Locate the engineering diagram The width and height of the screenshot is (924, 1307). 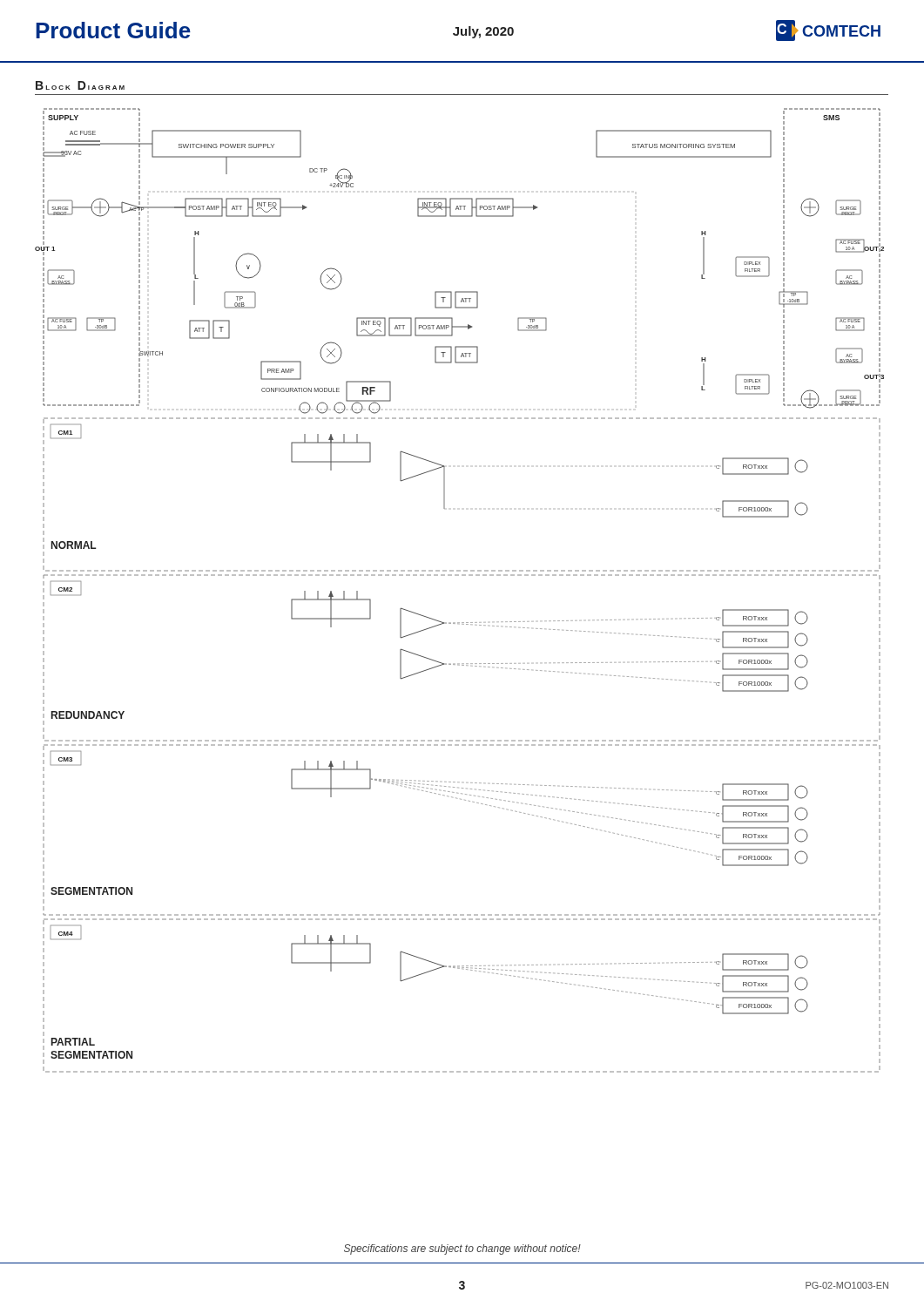(x=462, y=658)
